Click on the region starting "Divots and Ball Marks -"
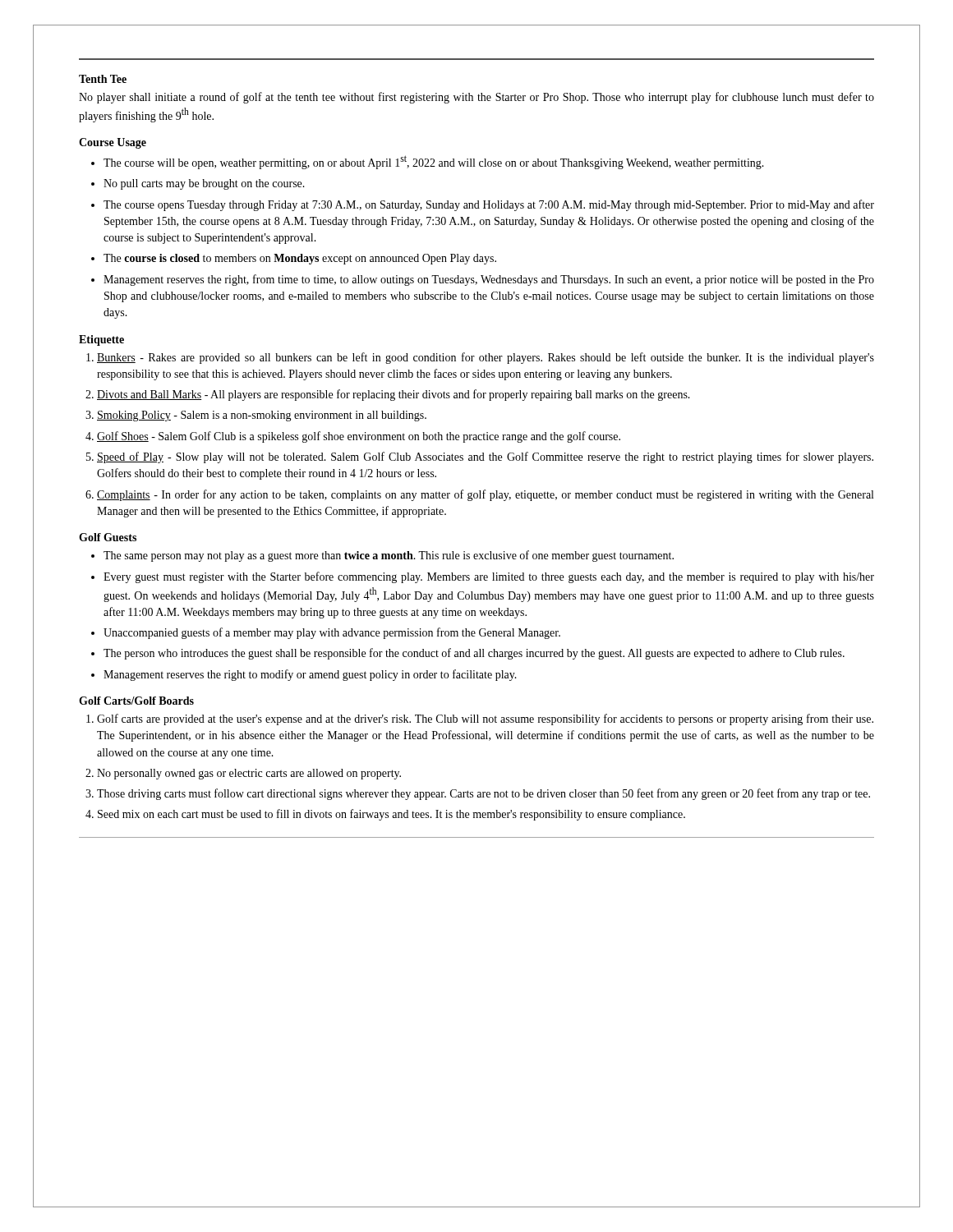Viewport: 953px width, 1232px height. 394,395
